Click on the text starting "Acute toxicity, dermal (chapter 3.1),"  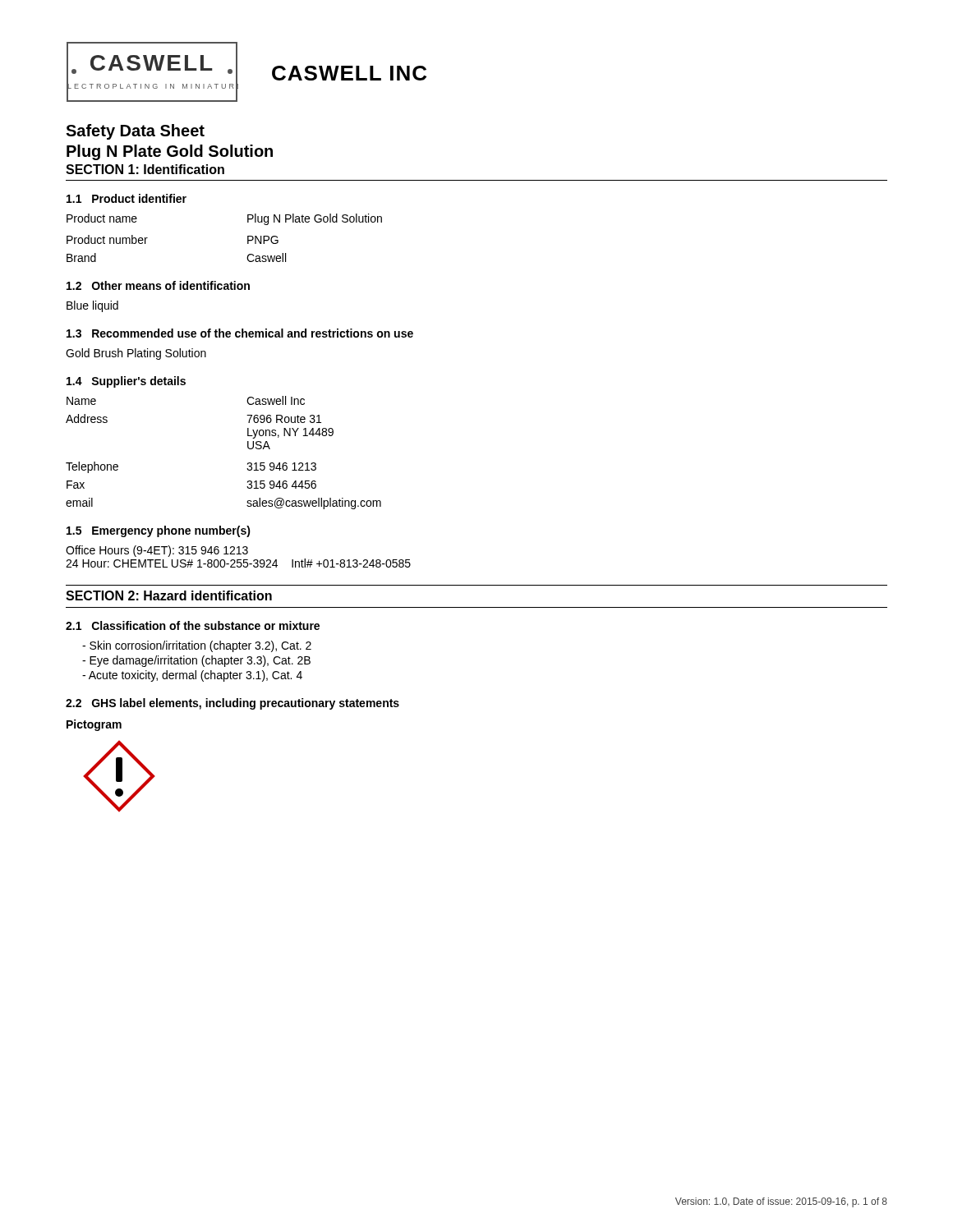tap(192, 675)
